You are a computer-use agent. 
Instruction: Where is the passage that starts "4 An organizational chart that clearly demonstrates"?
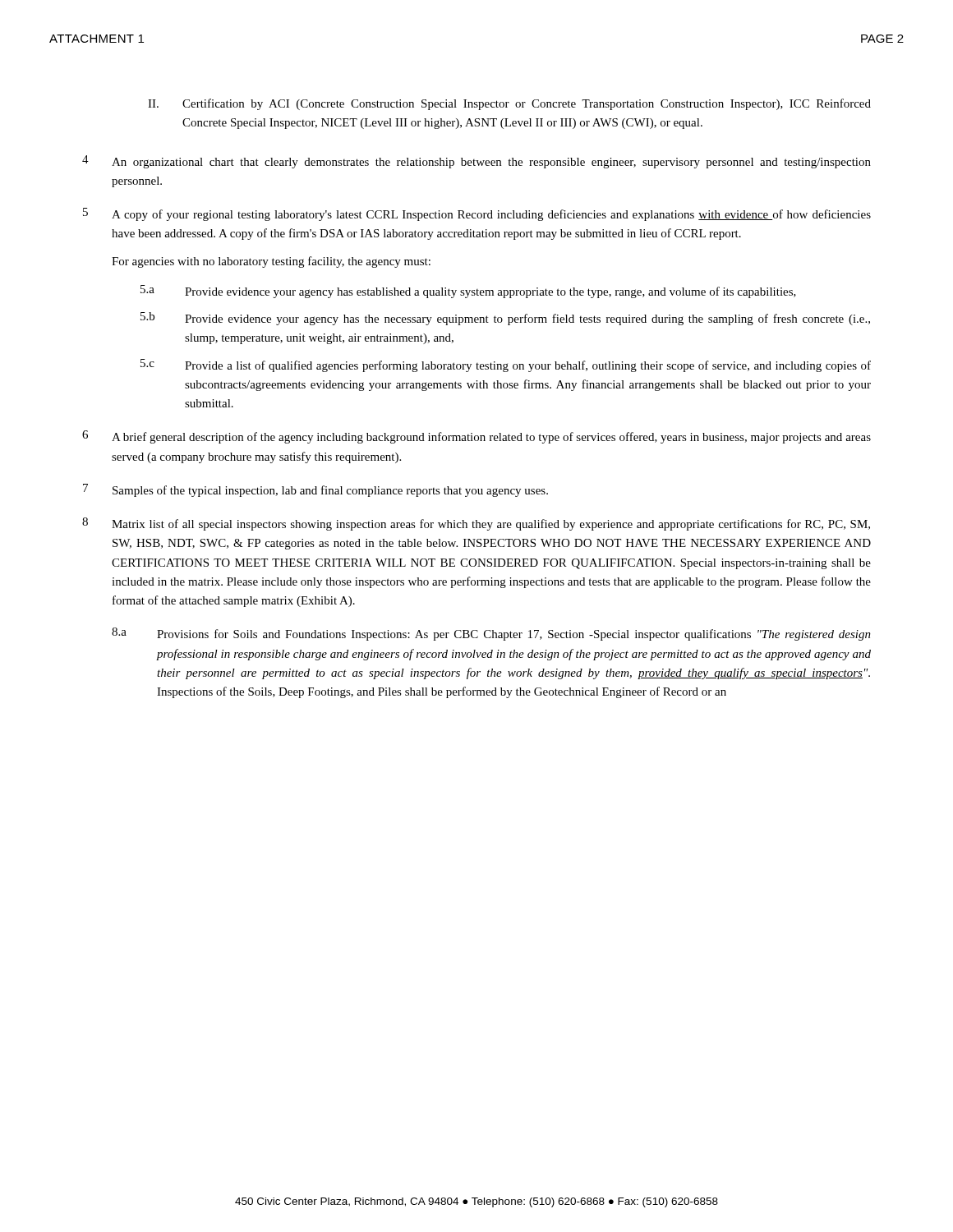tap(476, 171)
